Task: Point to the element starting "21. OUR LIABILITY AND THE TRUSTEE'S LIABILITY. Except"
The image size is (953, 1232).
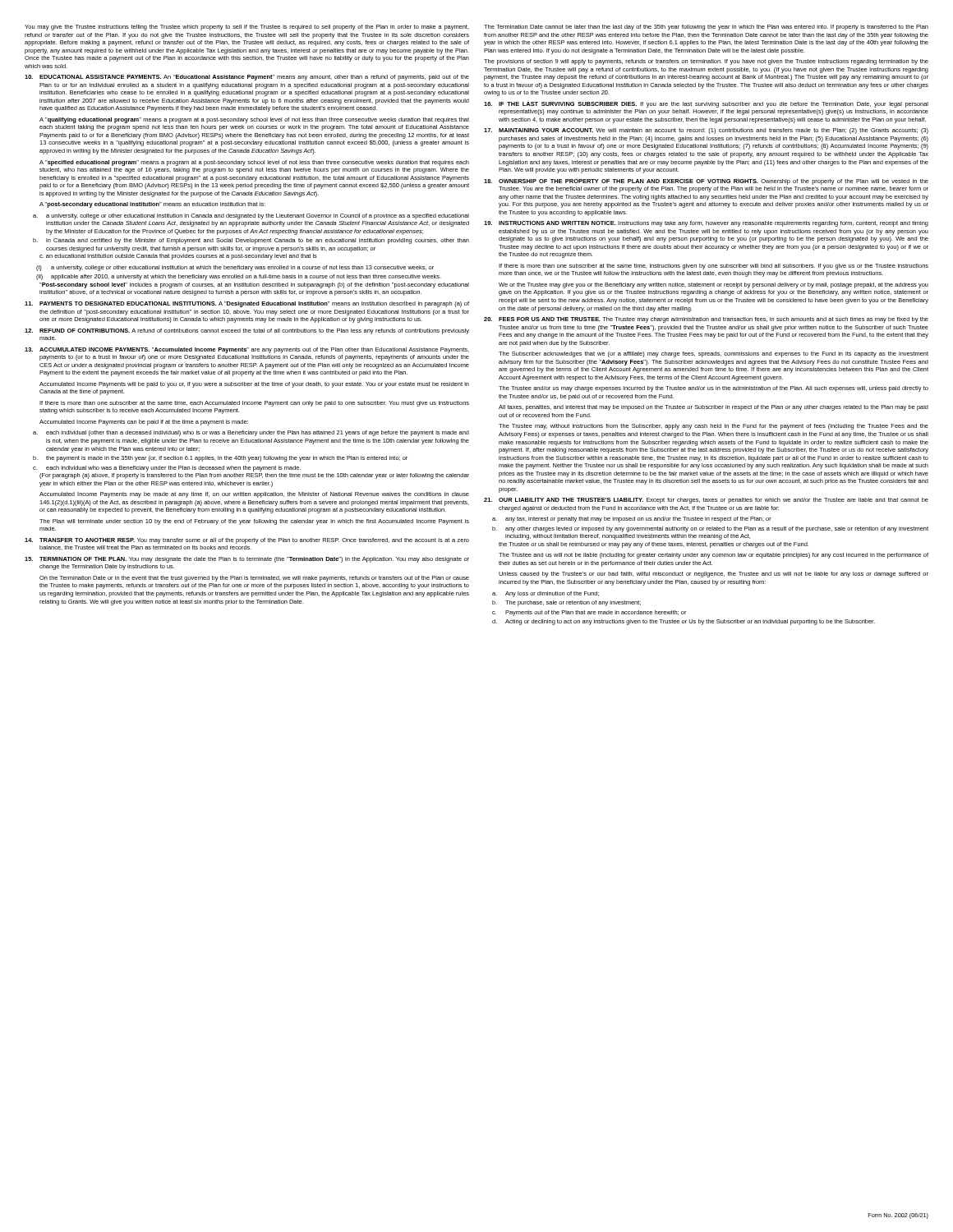Action: pos(706,561)
